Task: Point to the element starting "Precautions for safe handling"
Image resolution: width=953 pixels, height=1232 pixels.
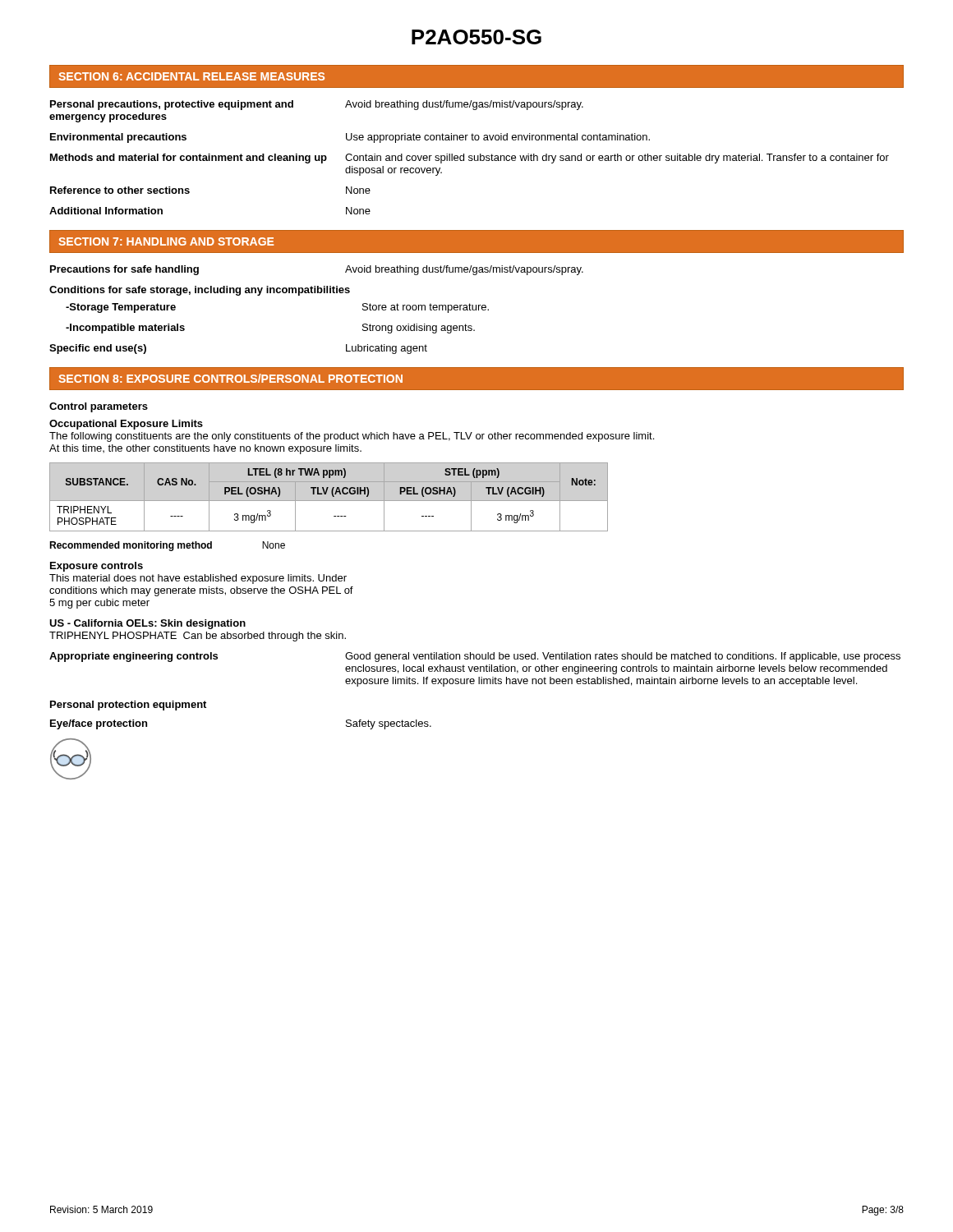Action: (476, 269)
